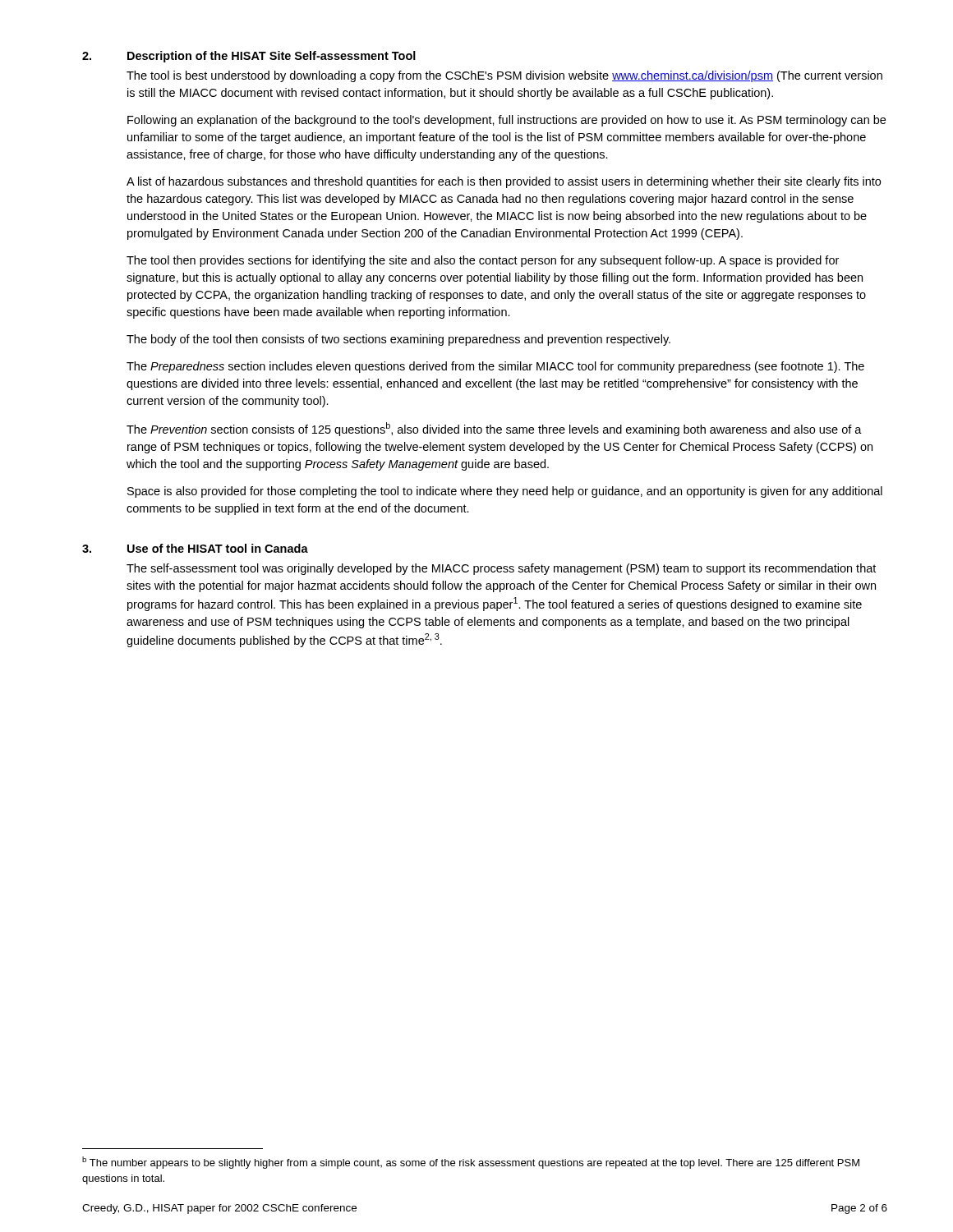953x1232 pixels.
Task: Point to the block beginning "A list of hazardous substances and threshold"
Action: pyautogui.click(x=507, y=208)
